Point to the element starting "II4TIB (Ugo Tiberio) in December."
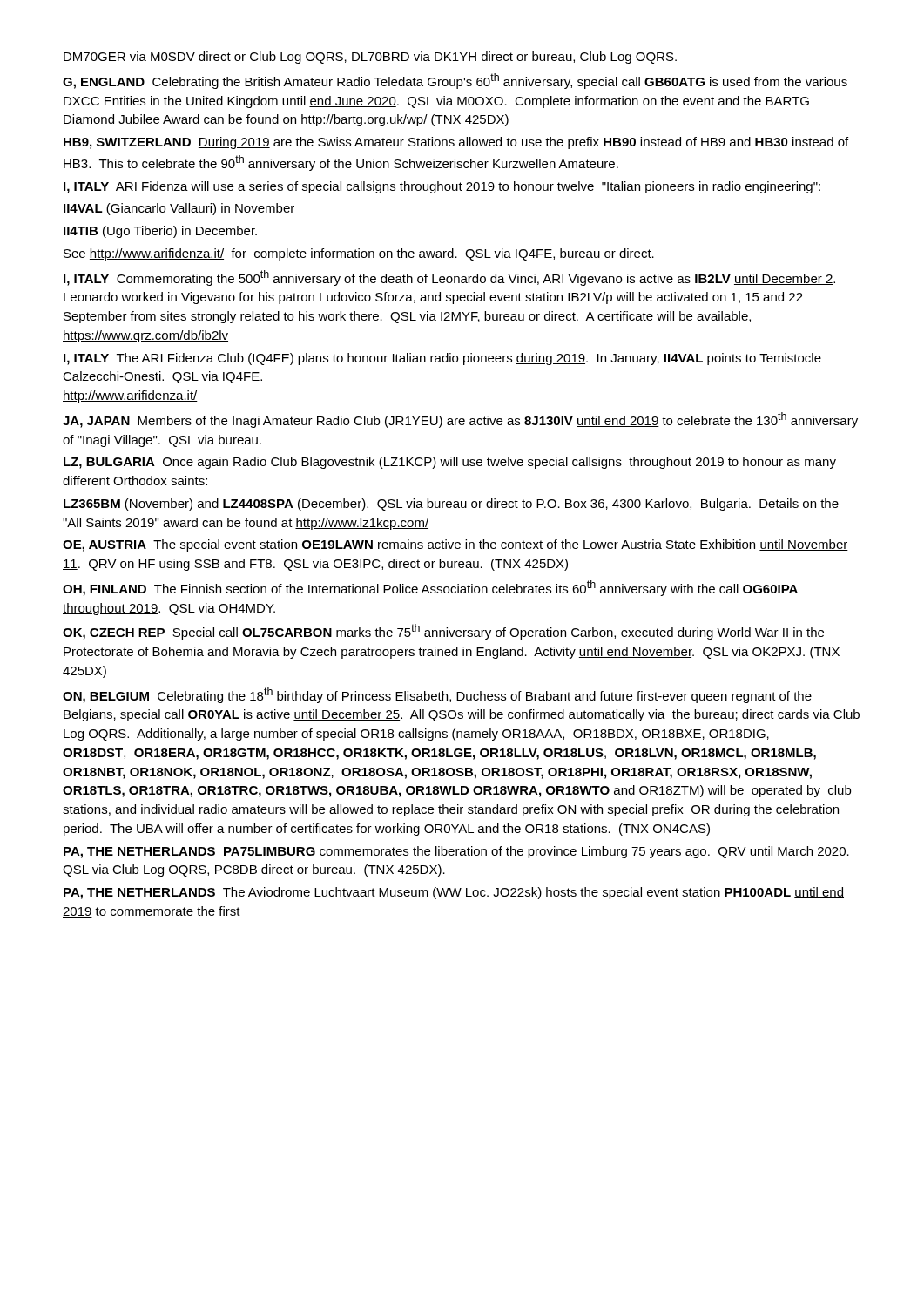Image resolution: width=924 pixels, height=1307 pixels. [160, 230]
